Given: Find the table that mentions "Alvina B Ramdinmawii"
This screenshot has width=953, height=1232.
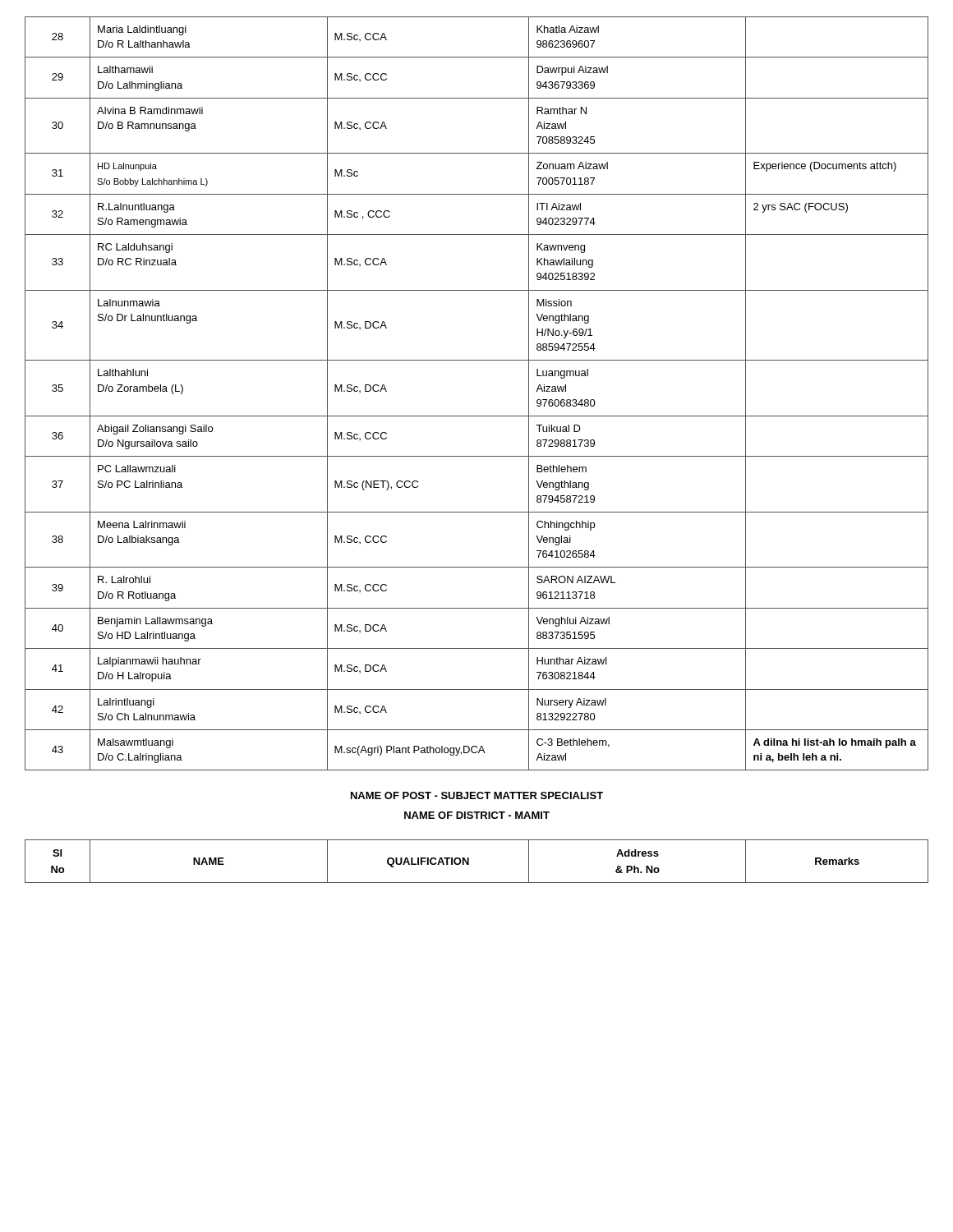Looking at the screenshot, I should 476,394.
